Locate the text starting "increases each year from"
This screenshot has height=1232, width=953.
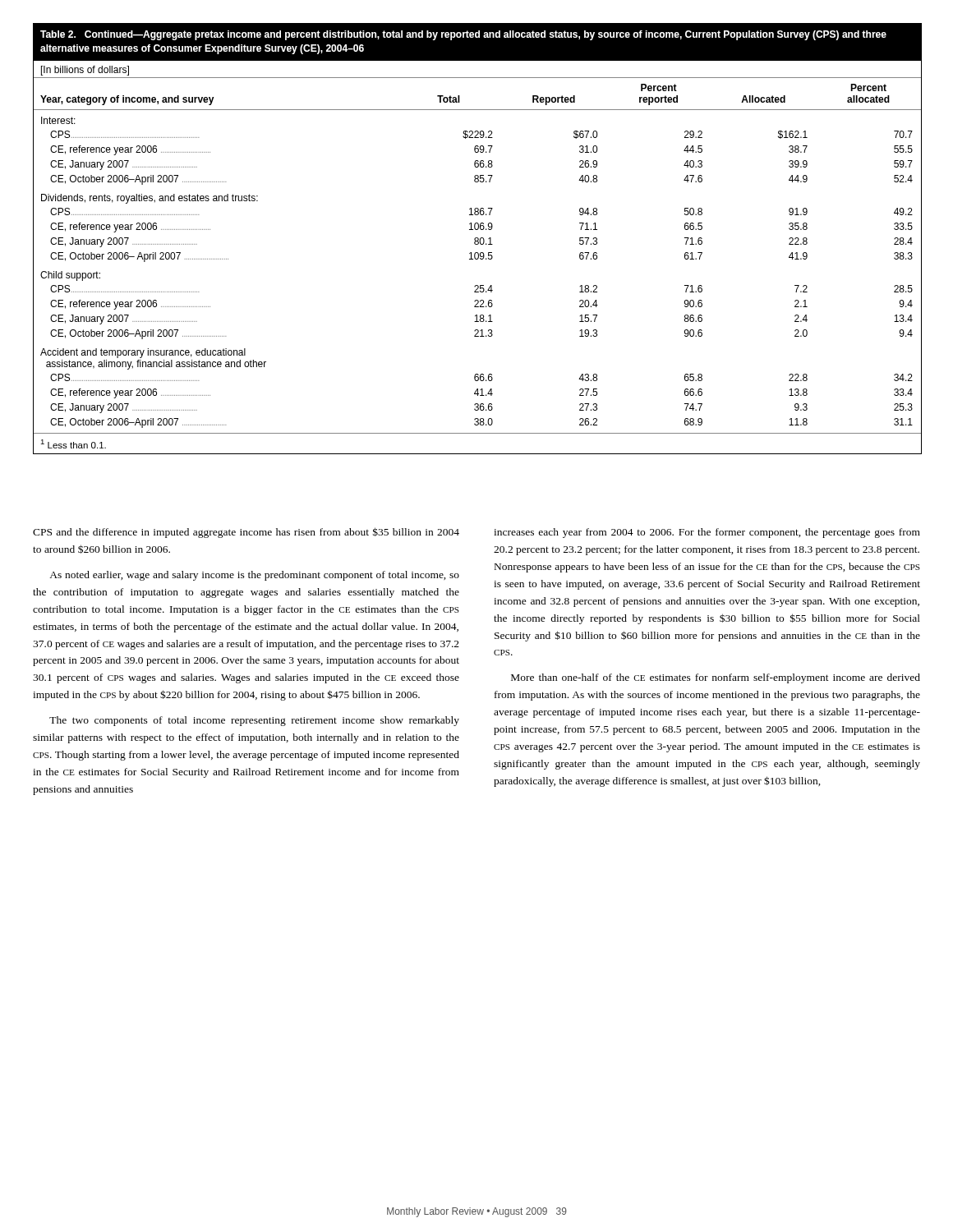pos(707,533)
